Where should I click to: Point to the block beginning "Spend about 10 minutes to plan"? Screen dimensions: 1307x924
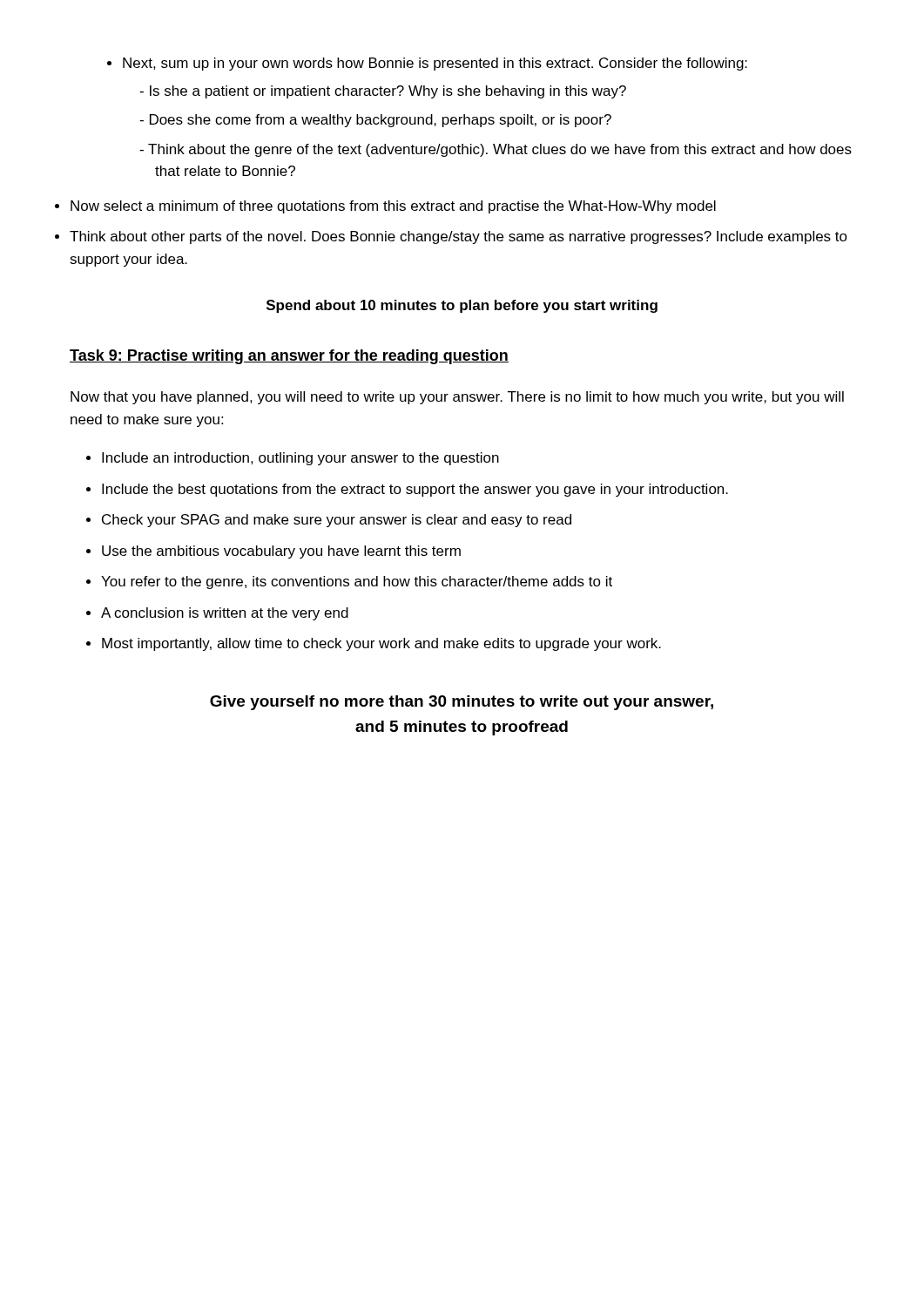[x=462, y=305]
